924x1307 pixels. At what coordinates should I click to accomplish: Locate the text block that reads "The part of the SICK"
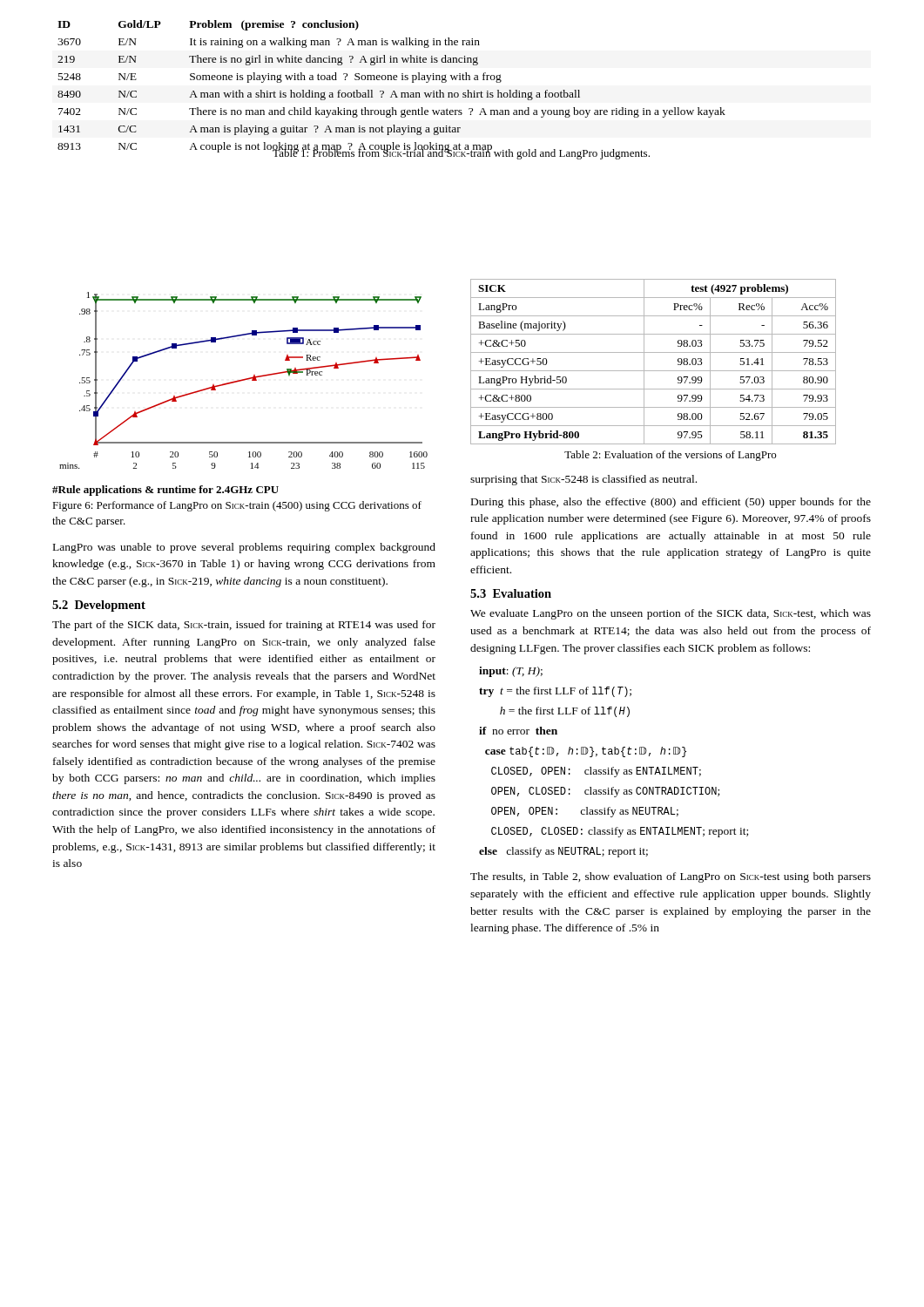[x=244, y=744]
